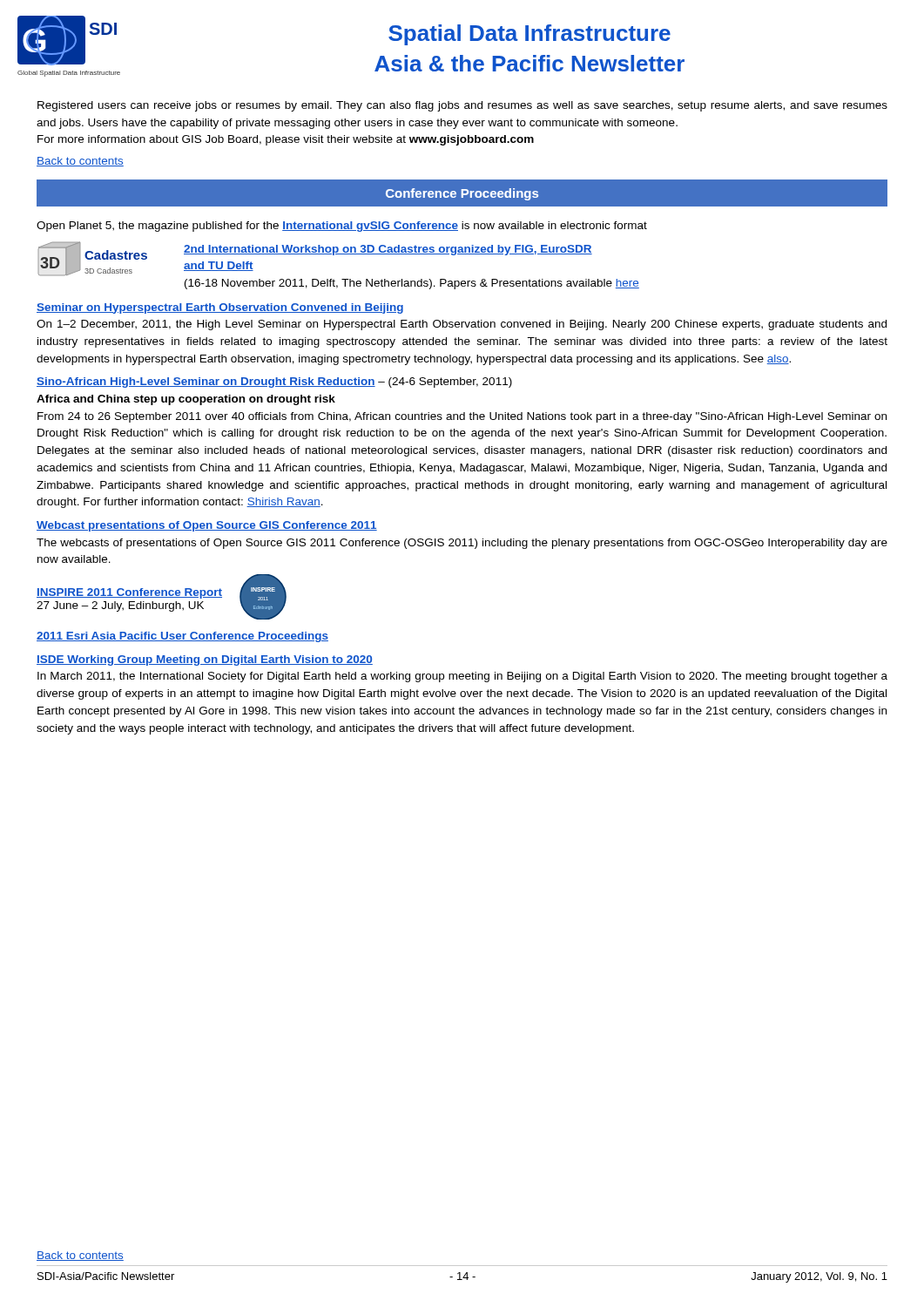This screenshot has width=924, height=1307.
Task: Find the section header that says "Conference Proceedings"
Action: (x=462, y=193)
